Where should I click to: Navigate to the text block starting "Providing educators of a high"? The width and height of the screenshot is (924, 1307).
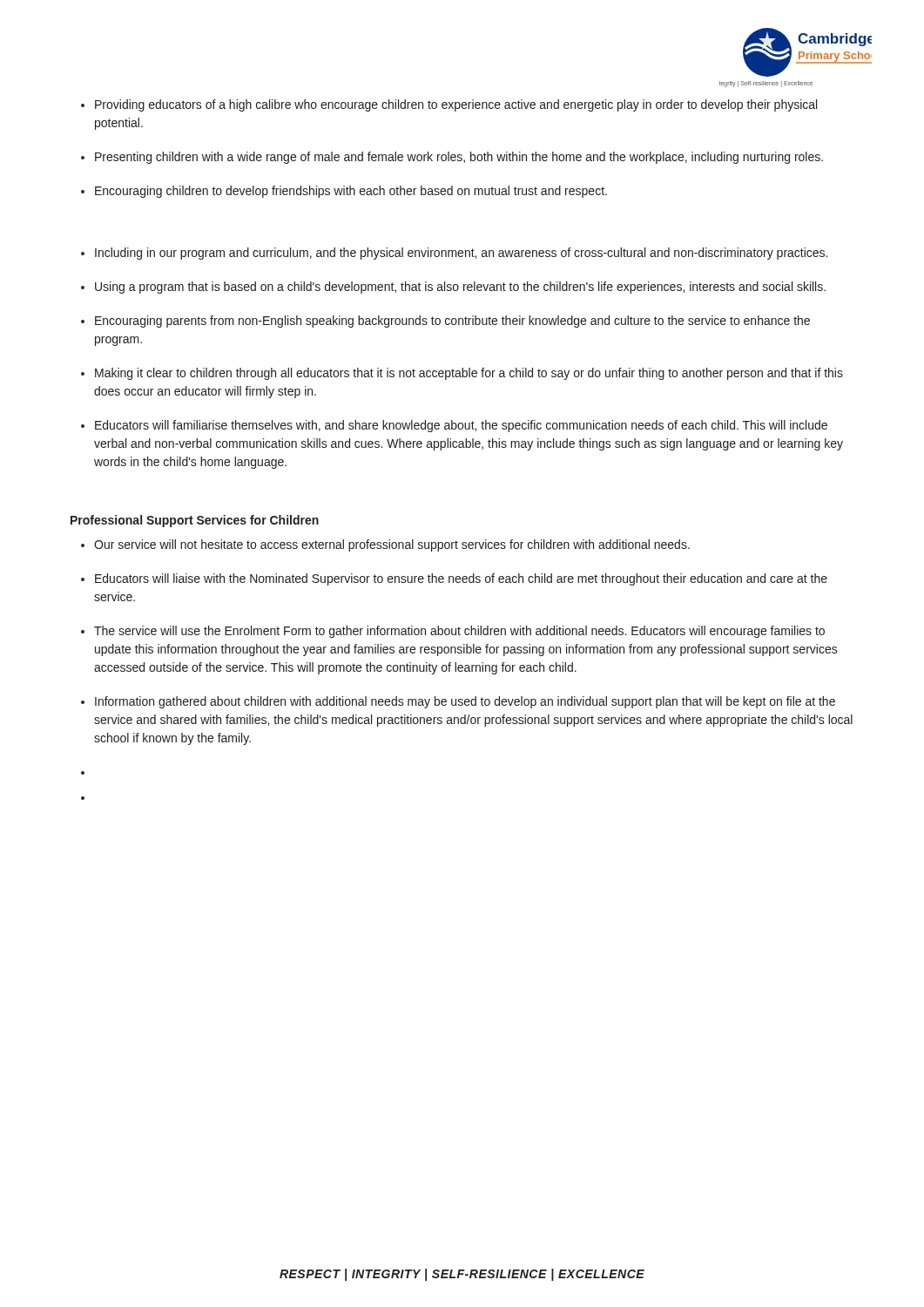click(x=462, y=114)
